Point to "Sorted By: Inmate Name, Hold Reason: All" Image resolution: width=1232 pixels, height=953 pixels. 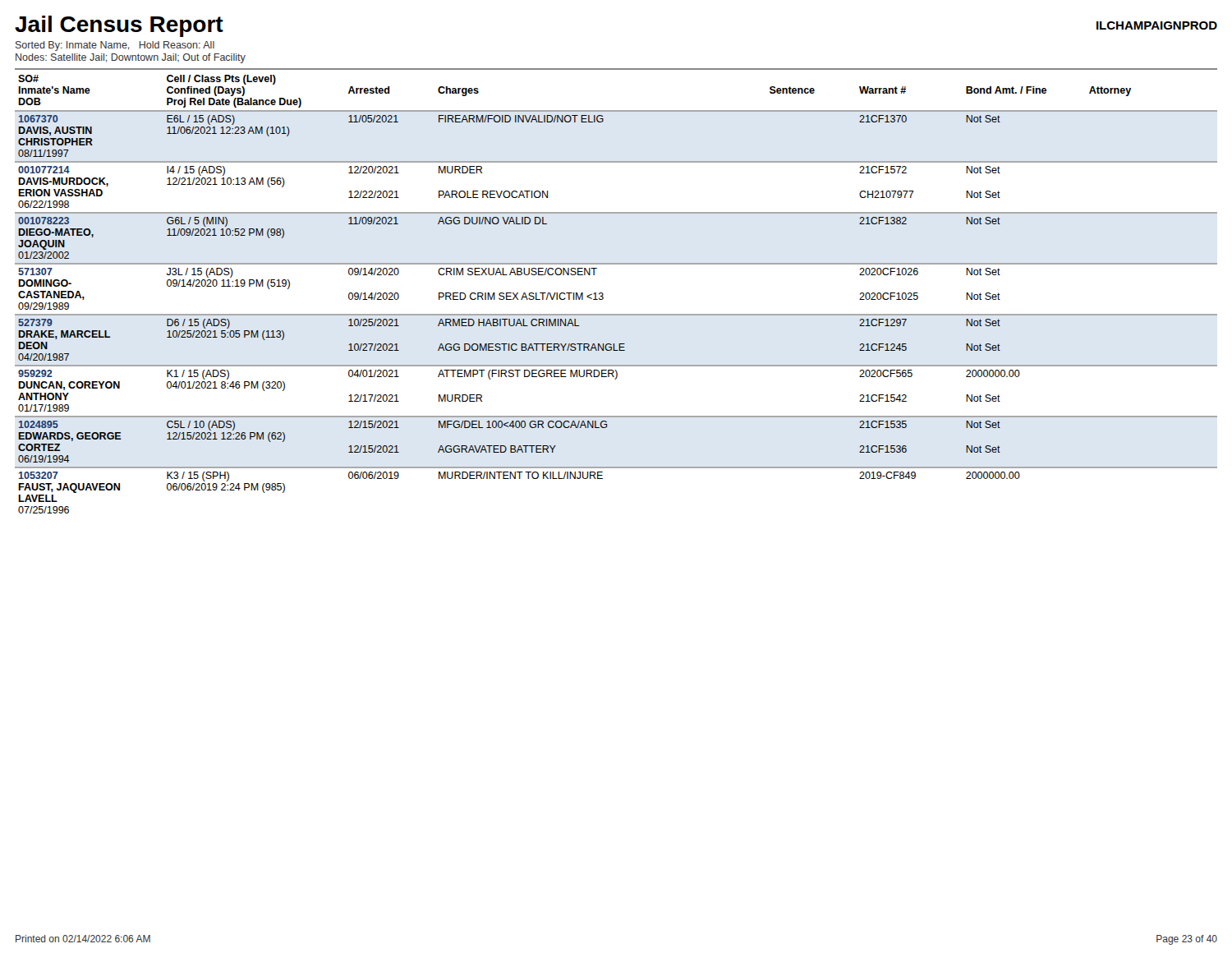coord(115,45)
